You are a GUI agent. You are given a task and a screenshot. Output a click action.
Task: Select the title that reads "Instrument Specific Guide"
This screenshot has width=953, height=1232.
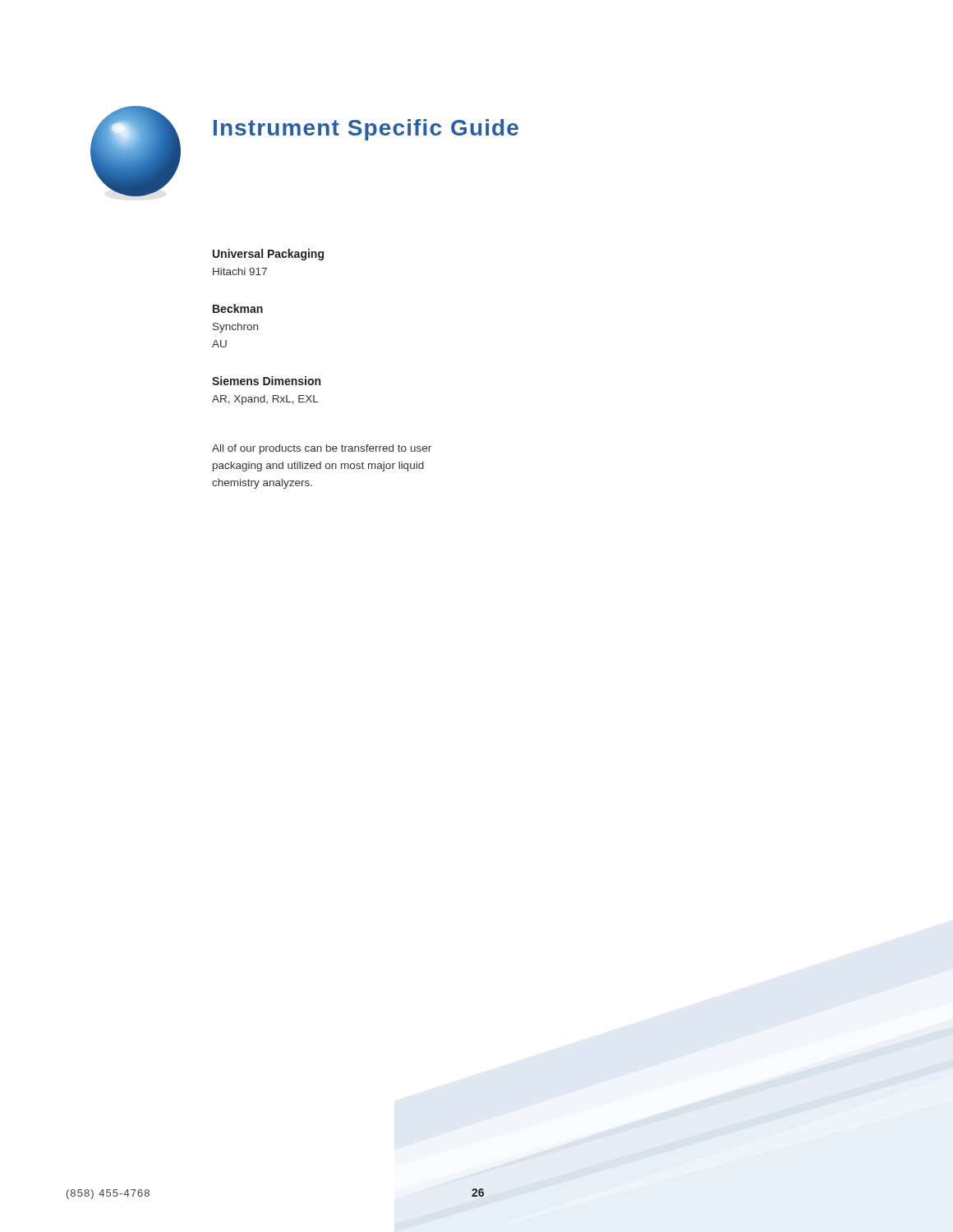366,128
